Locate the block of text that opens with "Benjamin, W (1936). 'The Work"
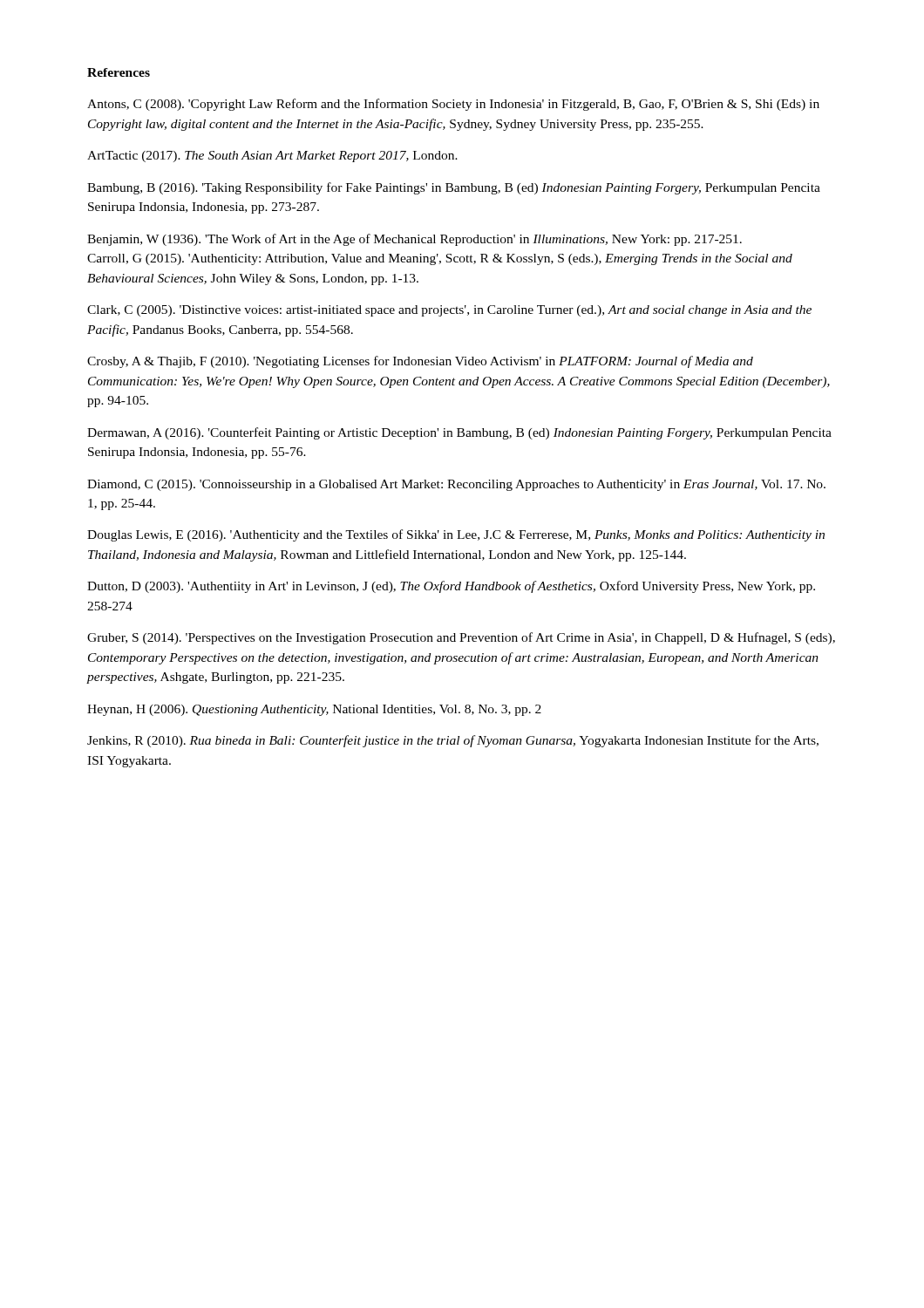The image size is (924, 1308). (x=440, y=258)
